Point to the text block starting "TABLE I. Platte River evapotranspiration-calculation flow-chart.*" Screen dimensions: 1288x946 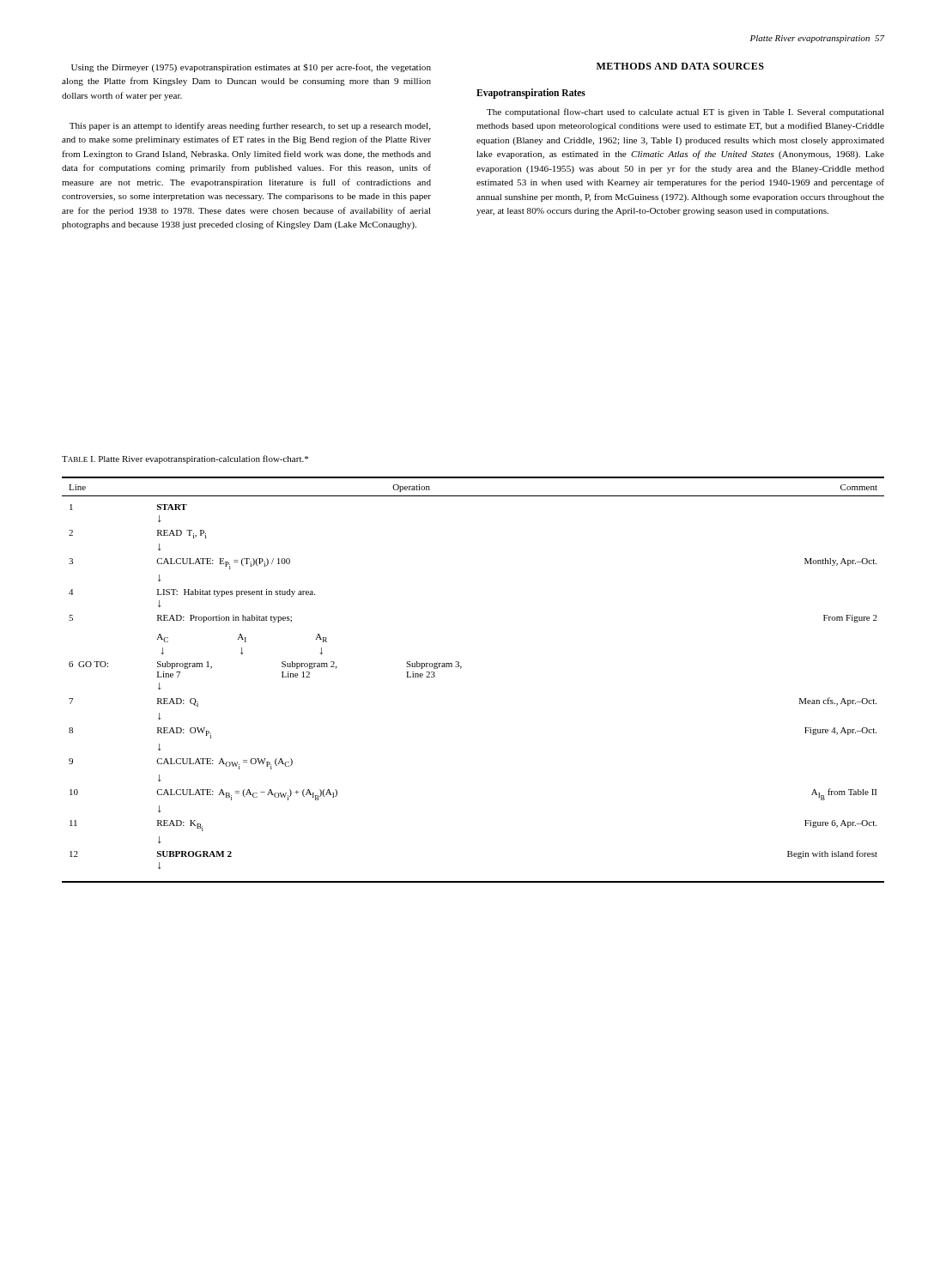point(185,459)
